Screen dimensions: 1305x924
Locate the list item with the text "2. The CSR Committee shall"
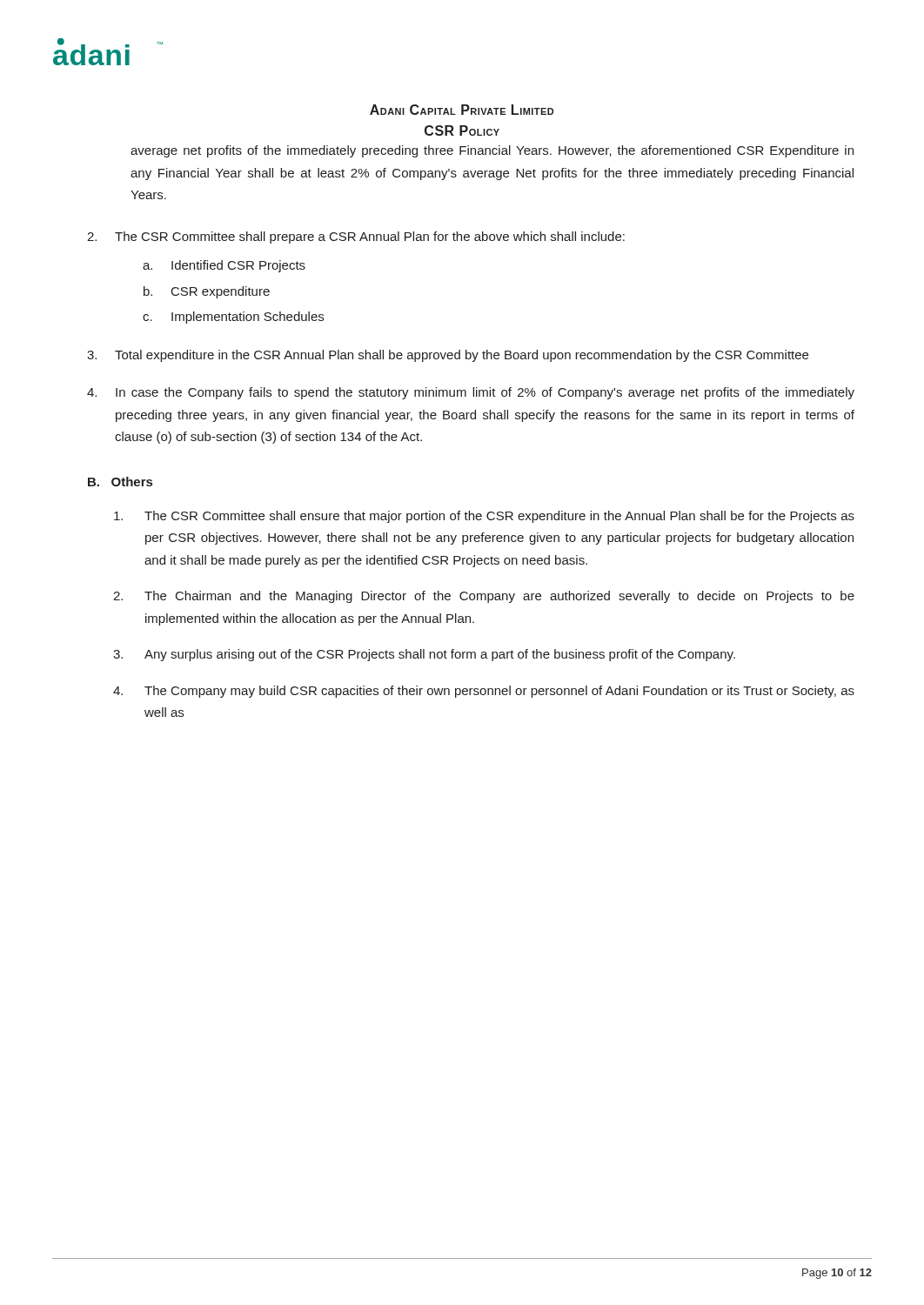356,238
